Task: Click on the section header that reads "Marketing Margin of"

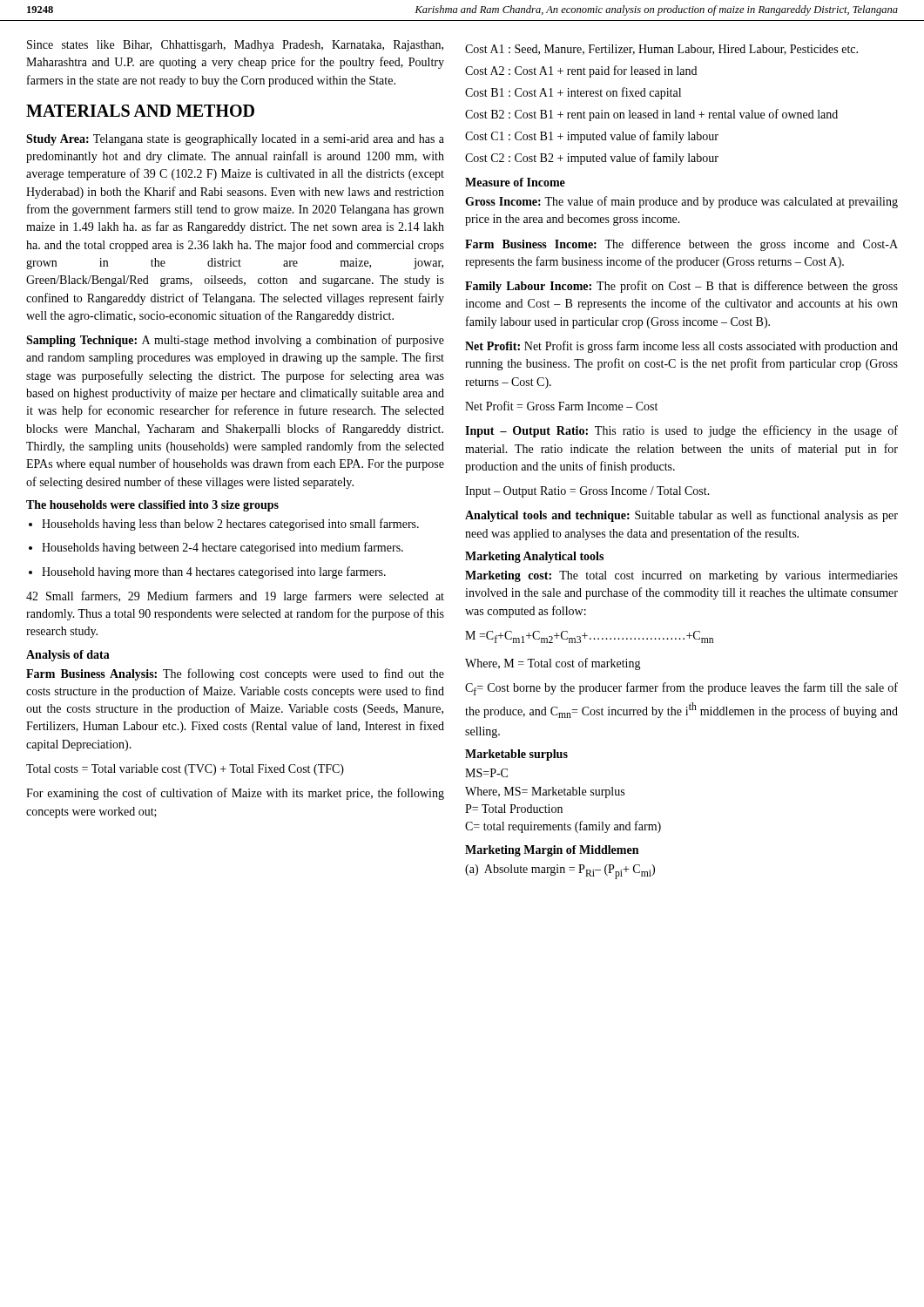Action: [552, 850]
